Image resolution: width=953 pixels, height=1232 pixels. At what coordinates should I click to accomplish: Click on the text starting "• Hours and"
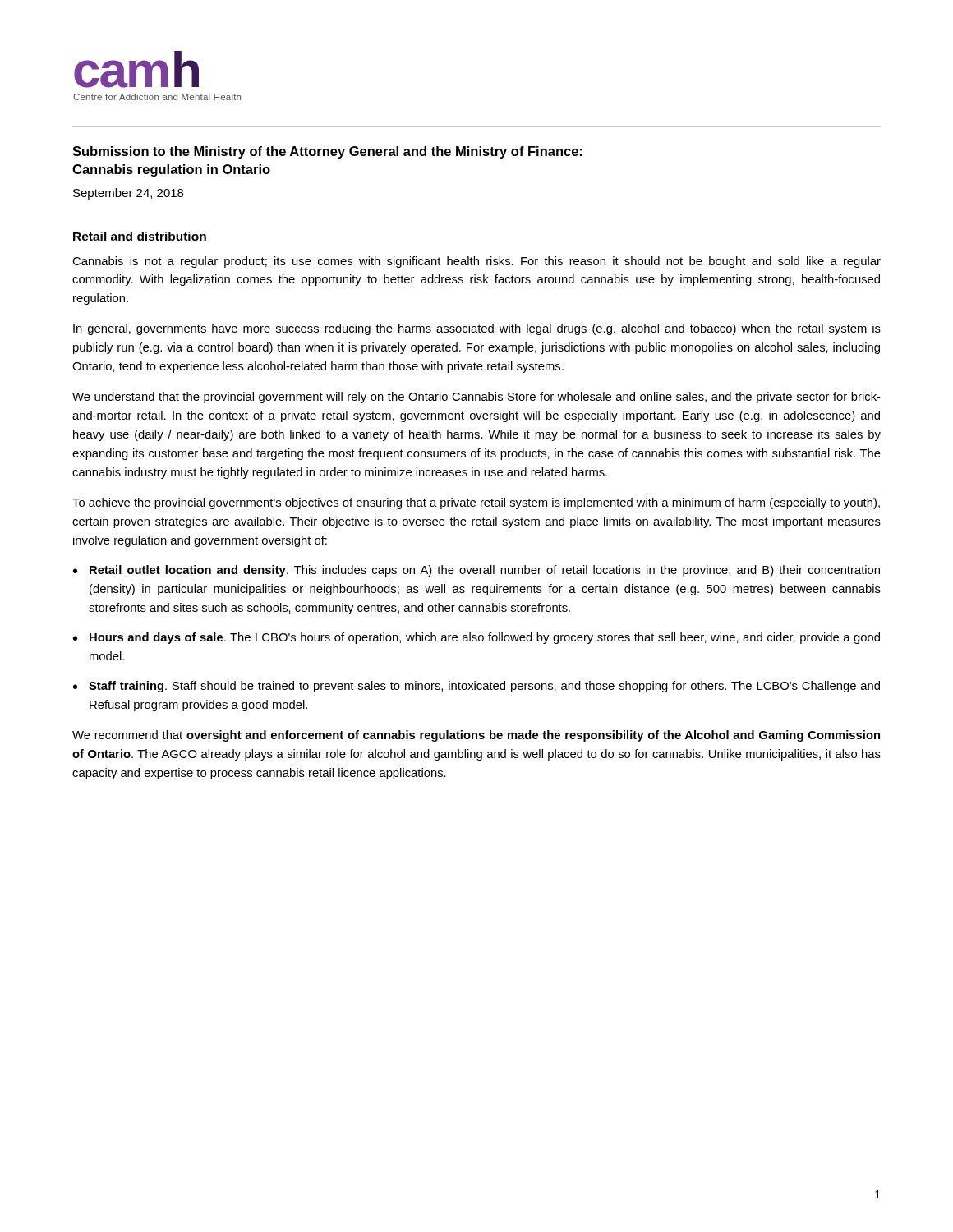[x=476, y=647]
